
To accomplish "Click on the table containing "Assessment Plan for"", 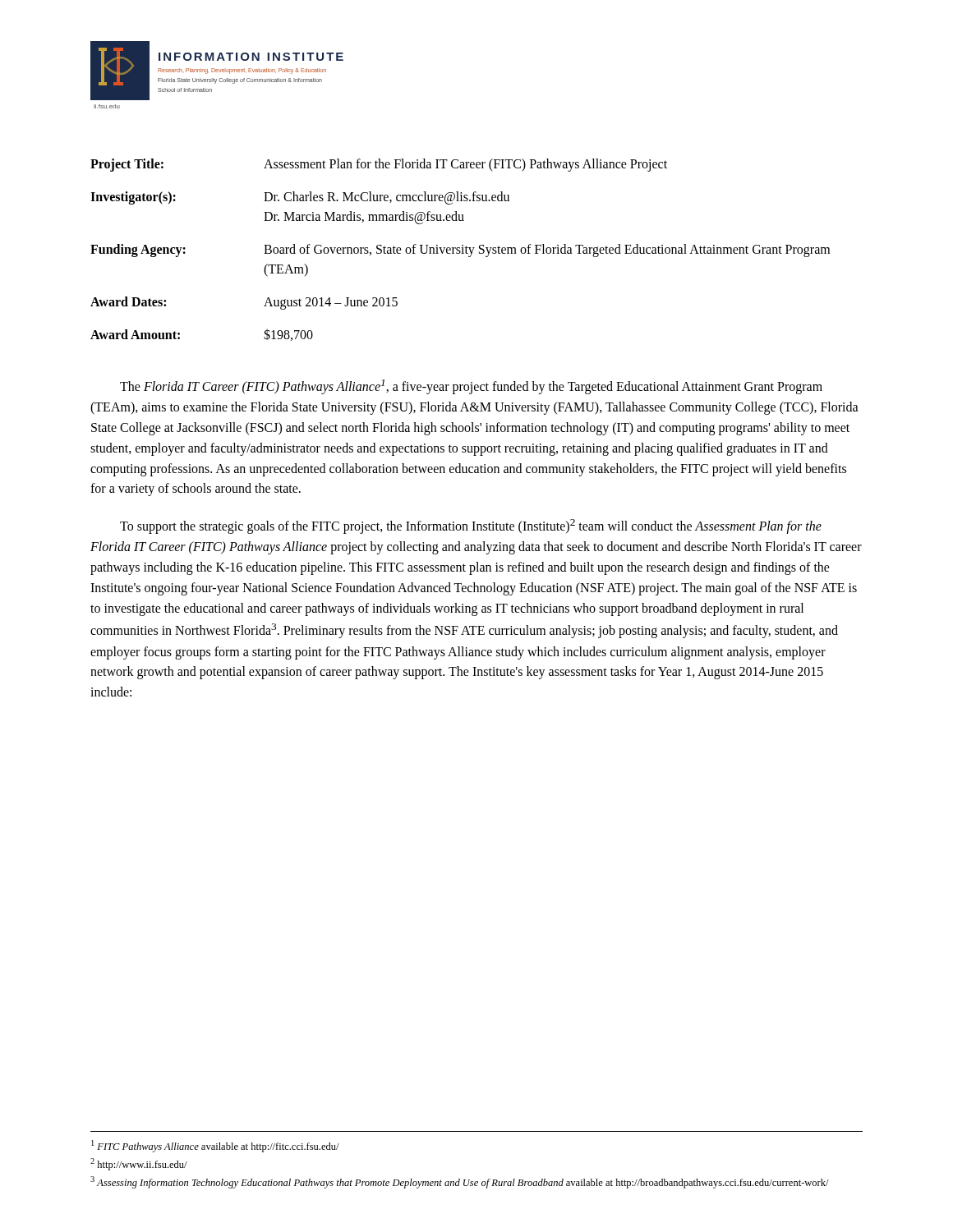I will pos(476,250).
